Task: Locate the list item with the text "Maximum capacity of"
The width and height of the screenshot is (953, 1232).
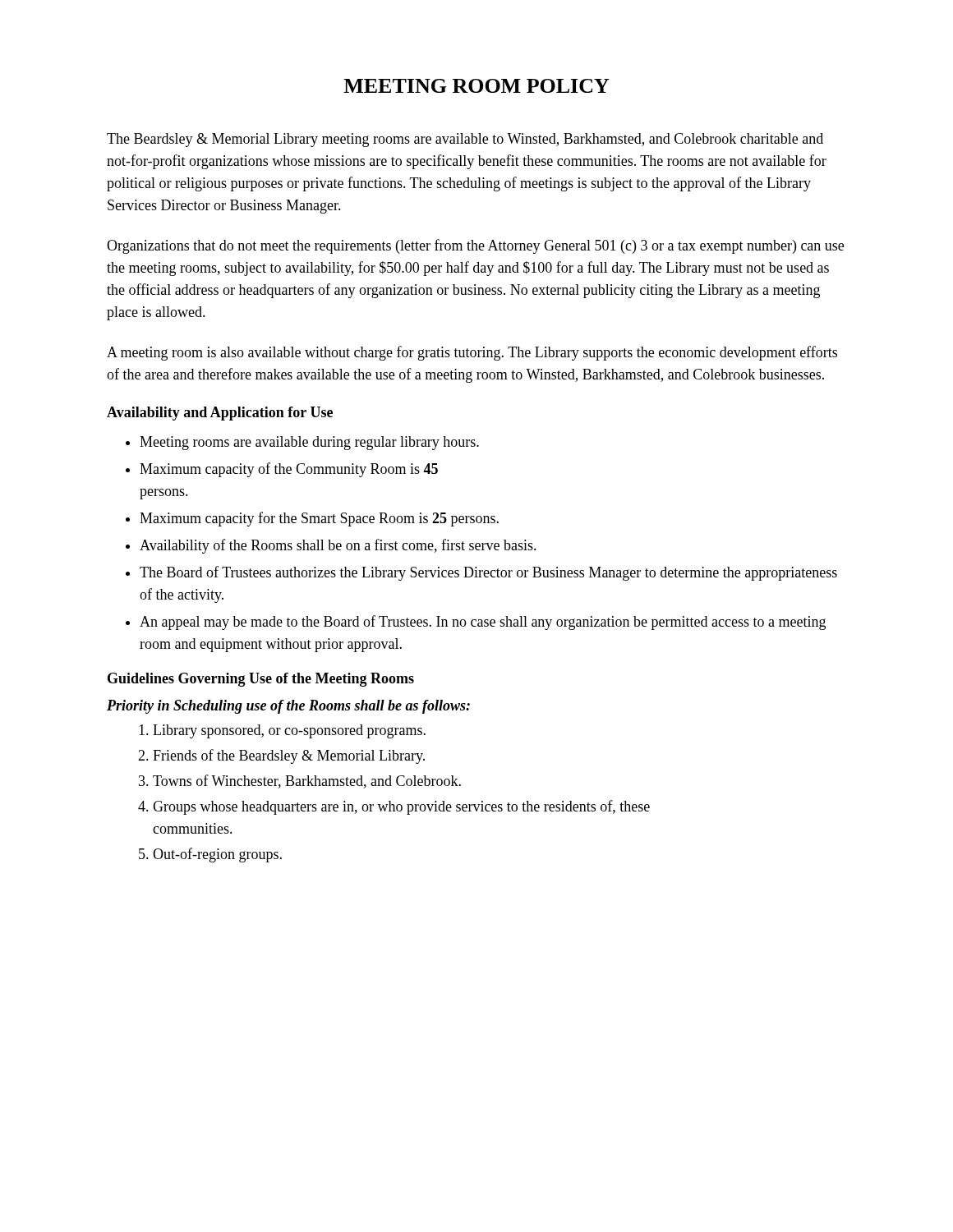Action: tap(289, 480)
